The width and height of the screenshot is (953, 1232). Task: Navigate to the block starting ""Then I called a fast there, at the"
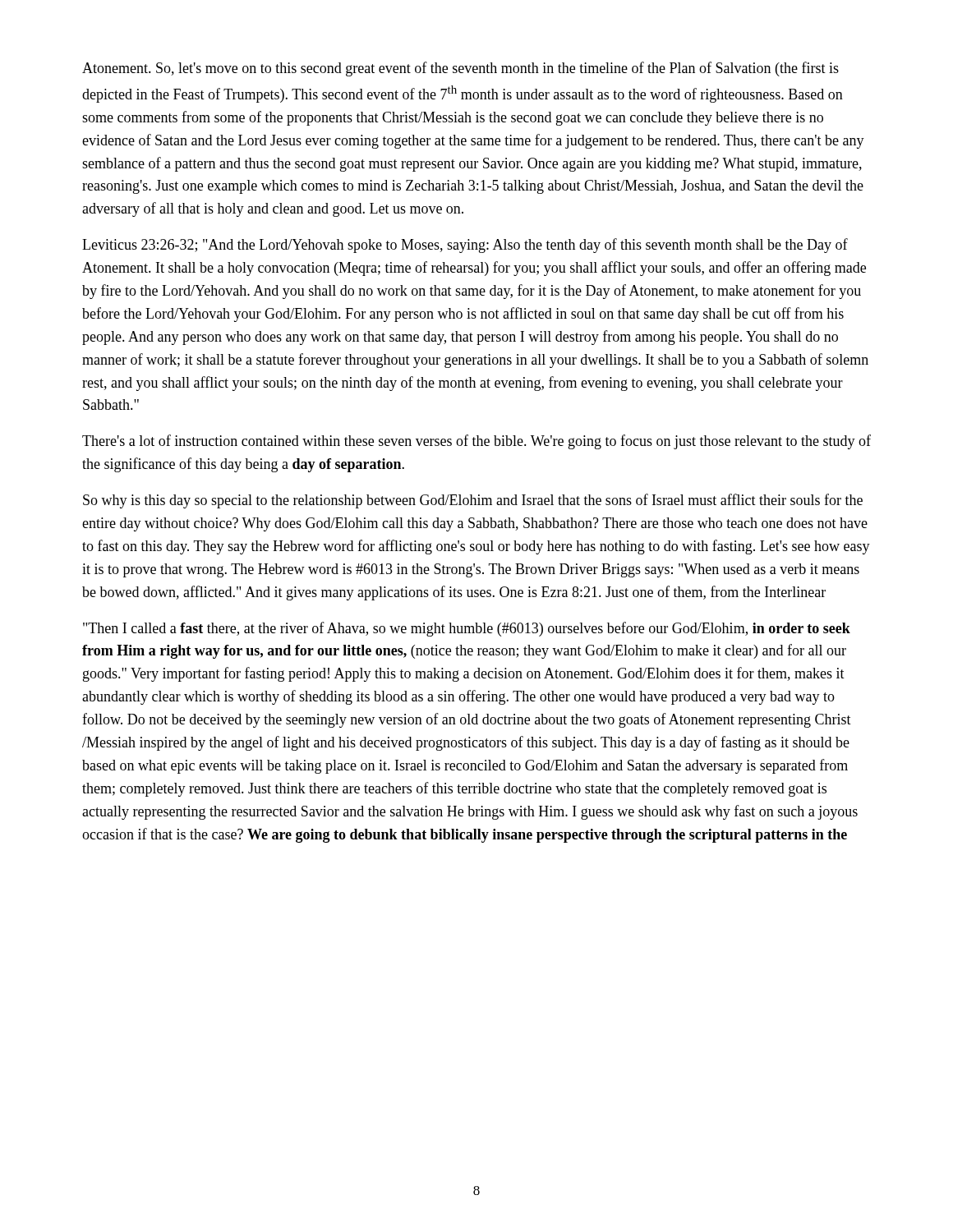click(470, 731)
